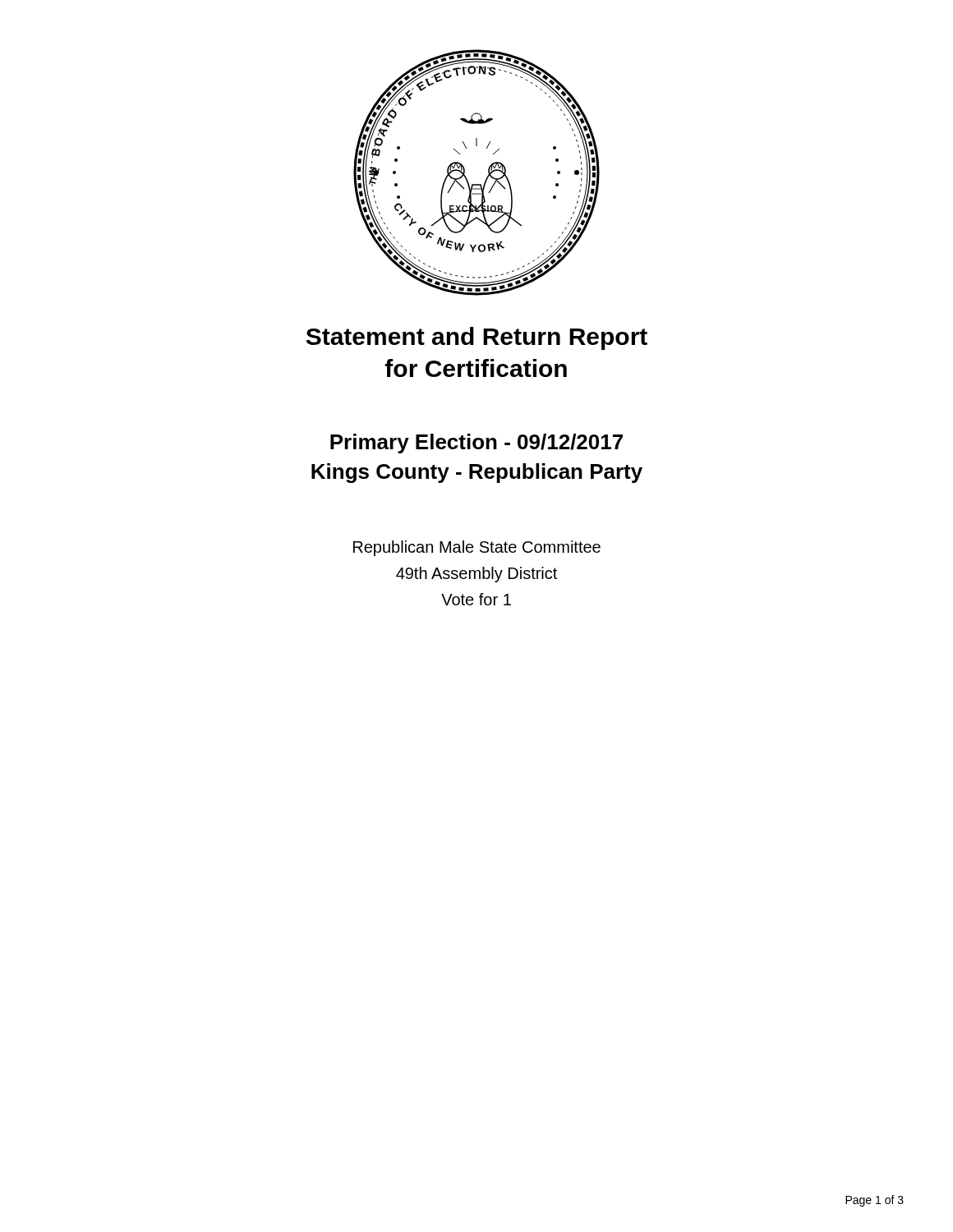Locate the section header with the text "Primary Election - 09/12/2017Kings County -"
The width and height of the screenshot is (953, 1232).
tap(476, 457)
